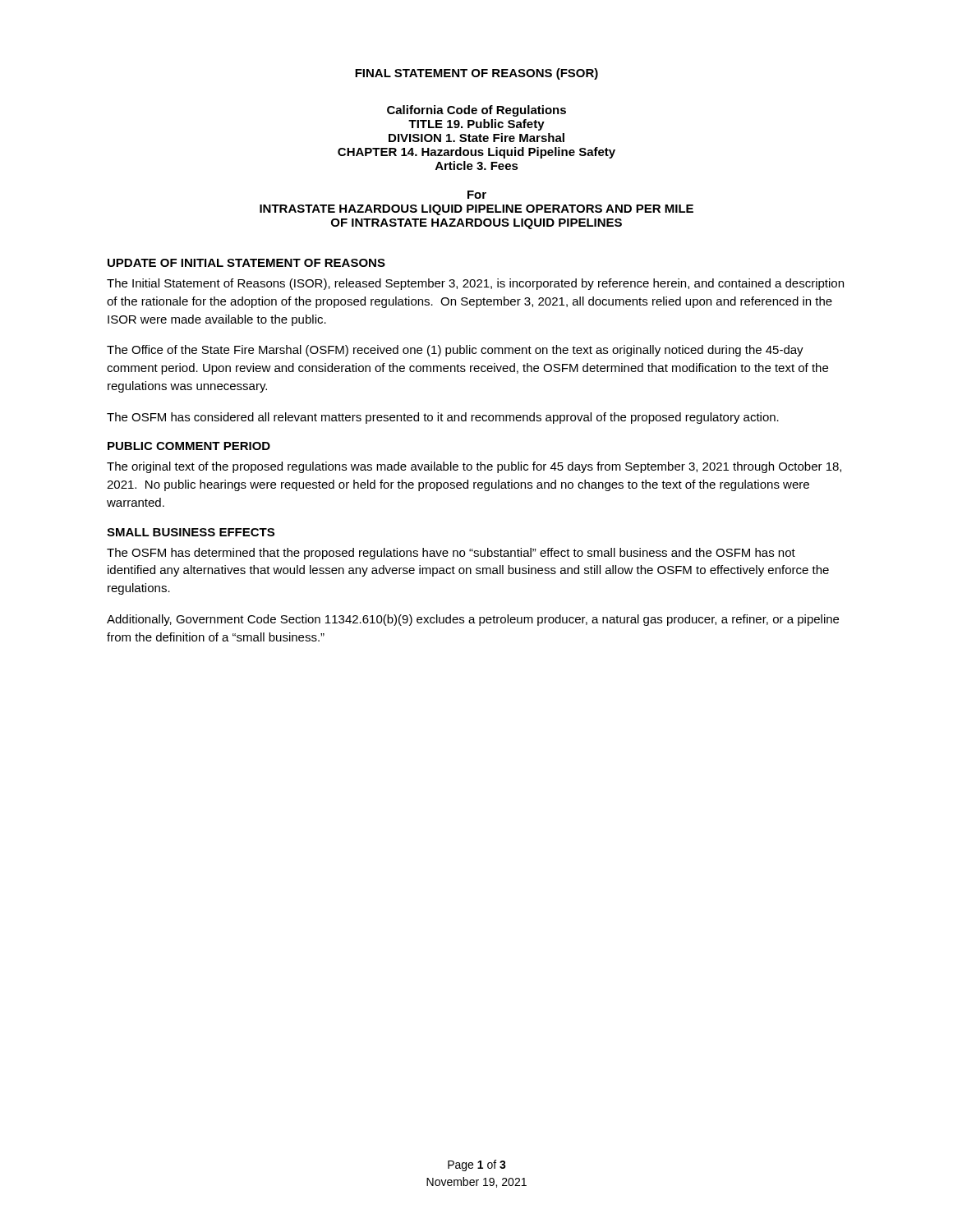Image resolution: width=953 pixels, height=1232 pixels.
Task: Navigate to the text block starting "Additionally, Government Code Section 11342.610(b)(9) excludes a"
Action: [x=473, y=628]
